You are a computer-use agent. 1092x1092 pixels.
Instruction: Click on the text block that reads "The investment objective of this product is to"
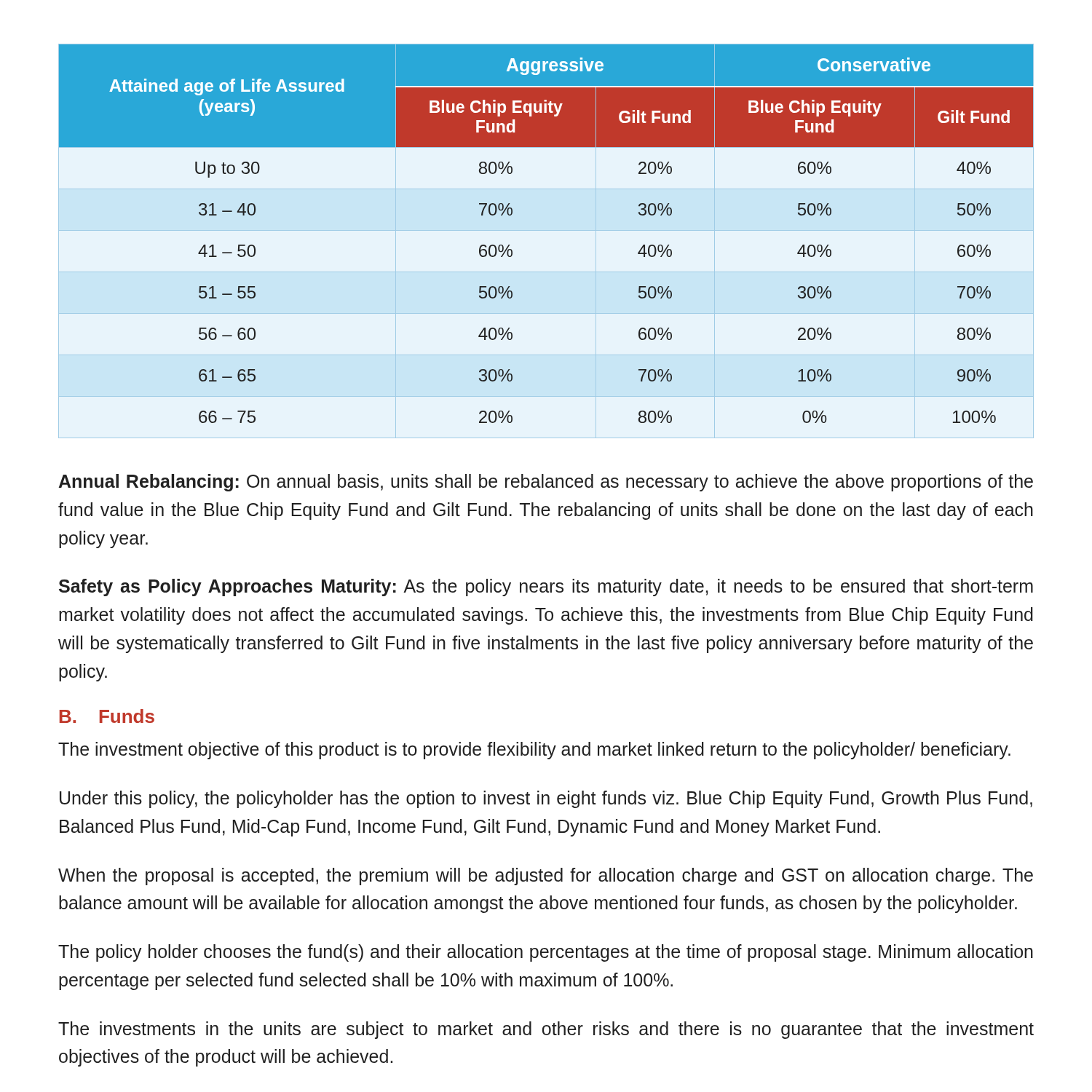point(535,749)
